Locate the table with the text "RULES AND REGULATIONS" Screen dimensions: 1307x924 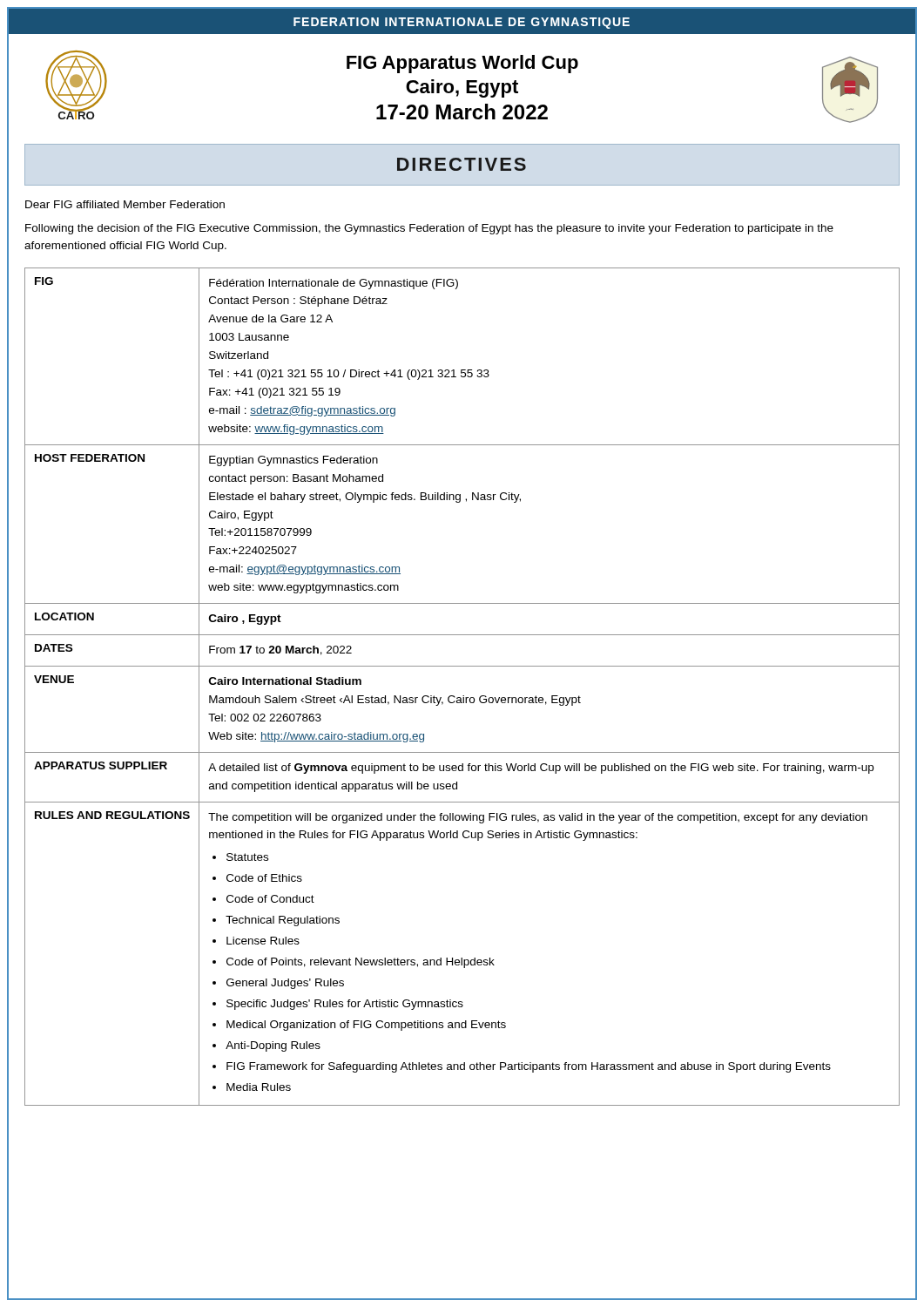coord(462,687)
